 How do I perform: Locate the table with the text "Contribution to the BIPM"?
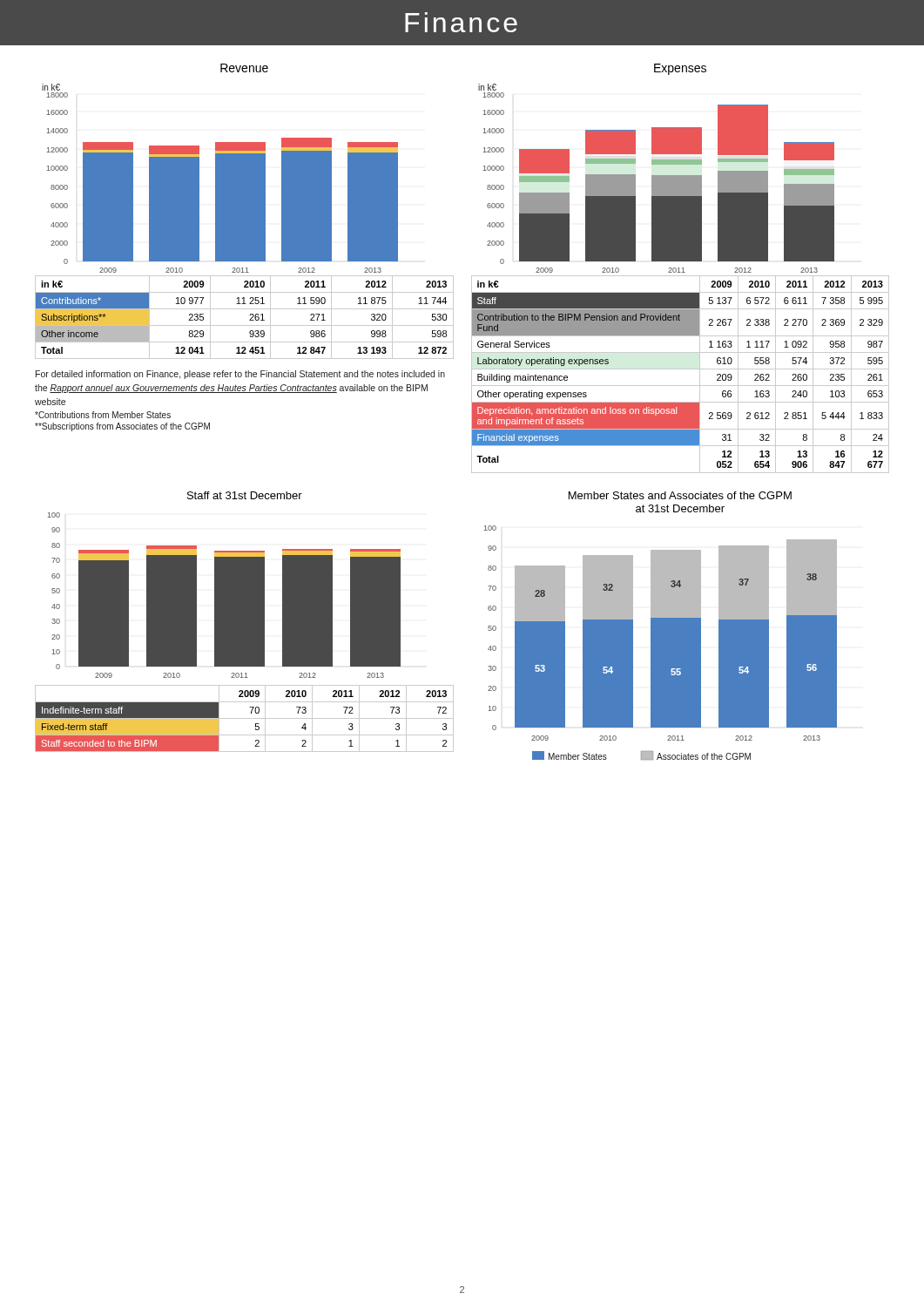680,374
